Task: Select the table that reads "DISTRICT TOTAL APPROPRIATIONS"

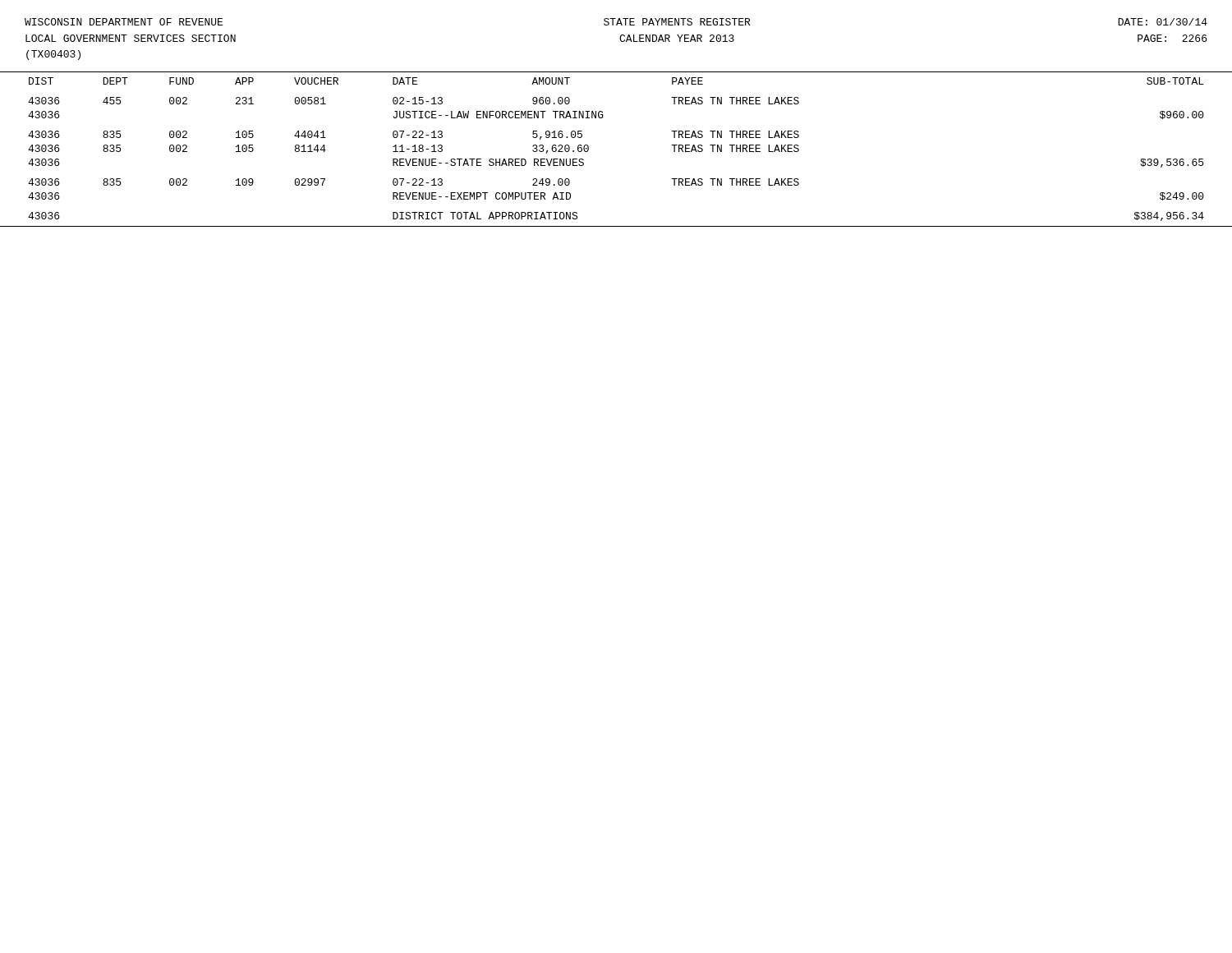Action: (616, 149)
